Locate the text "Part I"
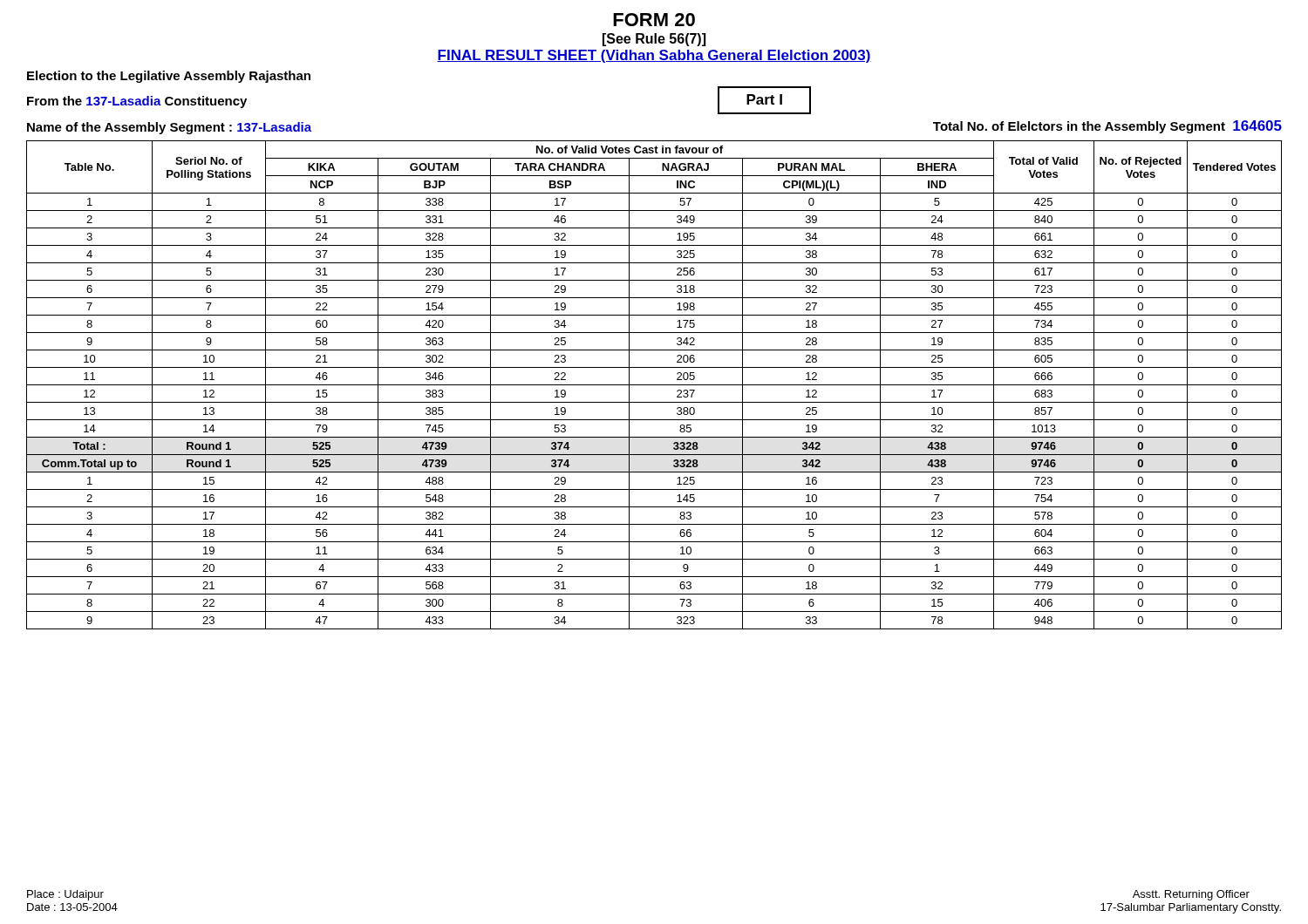Viewport: 1308px width, 924px height. tap(764, 100)
